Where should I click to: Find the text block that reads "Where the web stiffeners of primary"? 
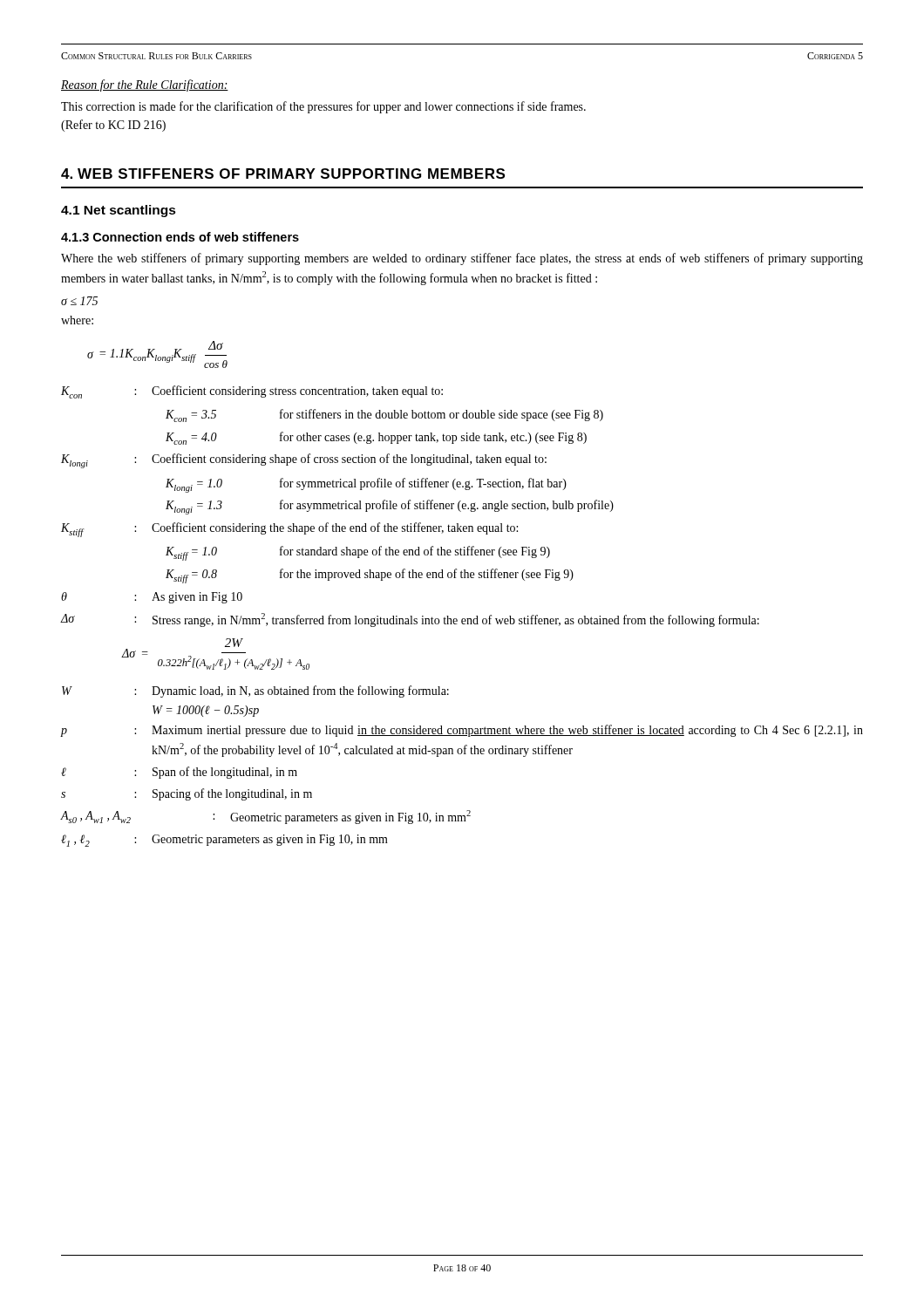pos(462,268)
